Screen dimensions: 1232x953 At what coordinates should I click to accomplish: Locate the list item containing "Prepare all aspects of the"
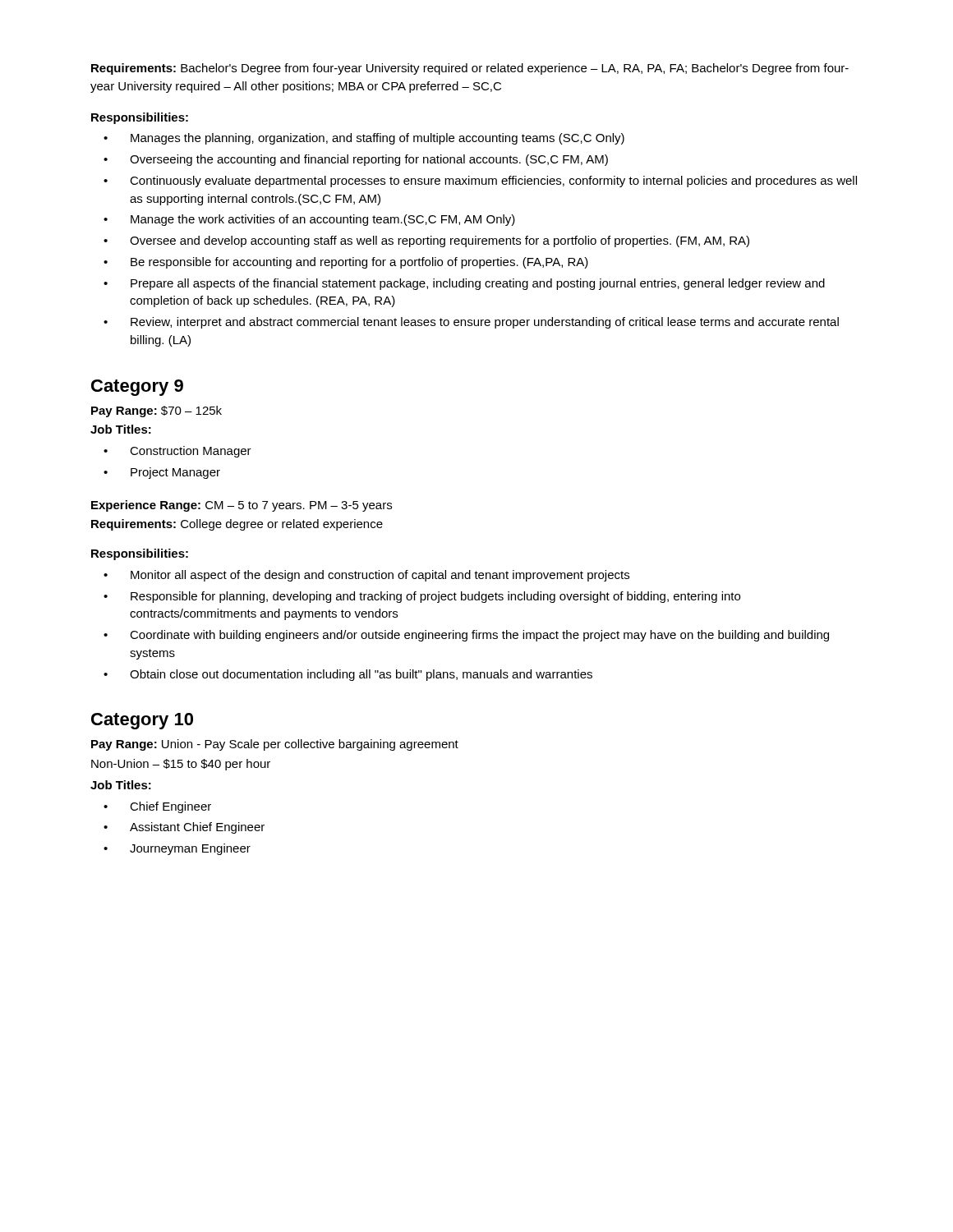coord(477,291)
